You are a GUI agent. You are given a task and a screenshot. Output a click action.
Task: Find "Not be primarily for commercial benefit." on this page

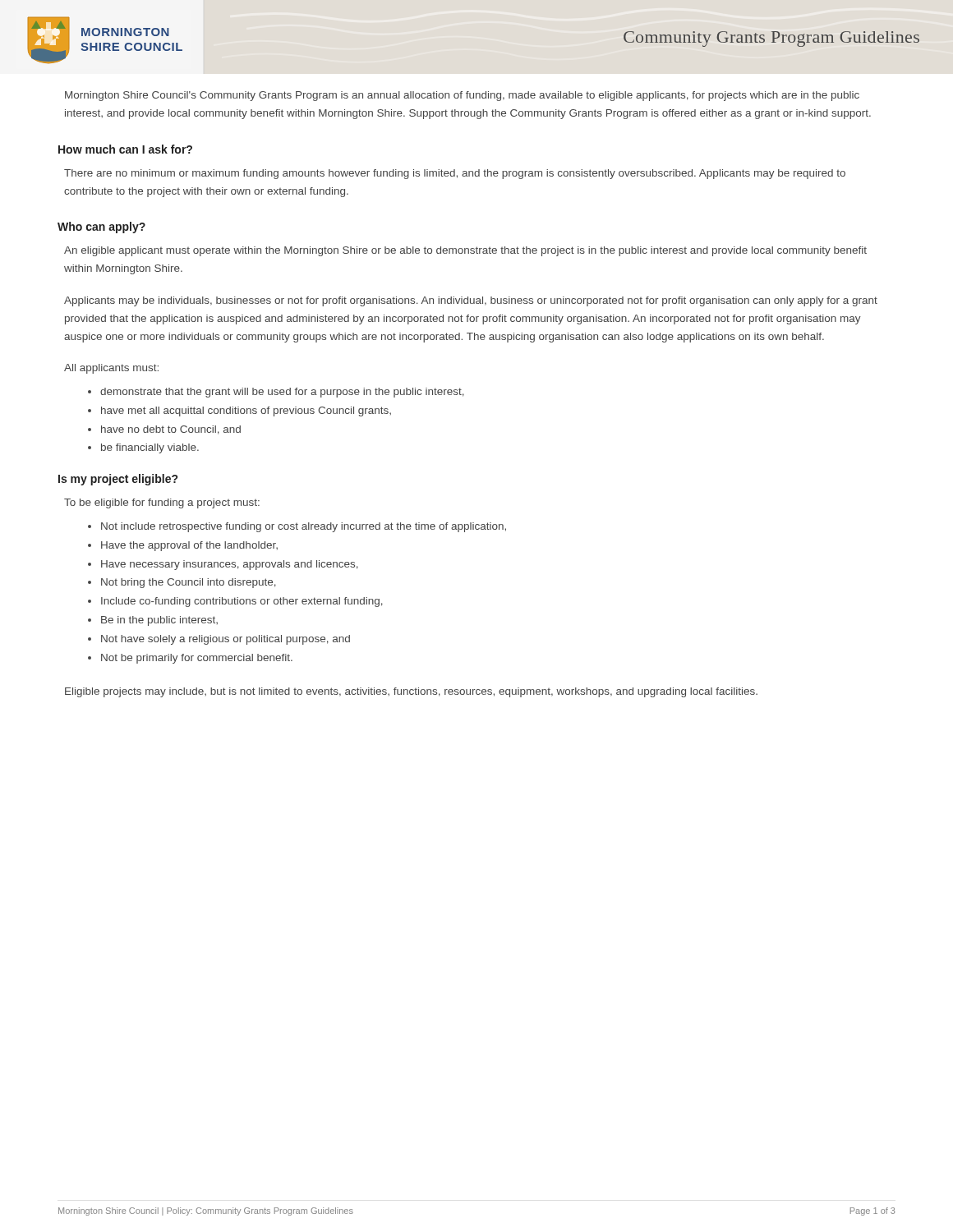coord(197,658)
